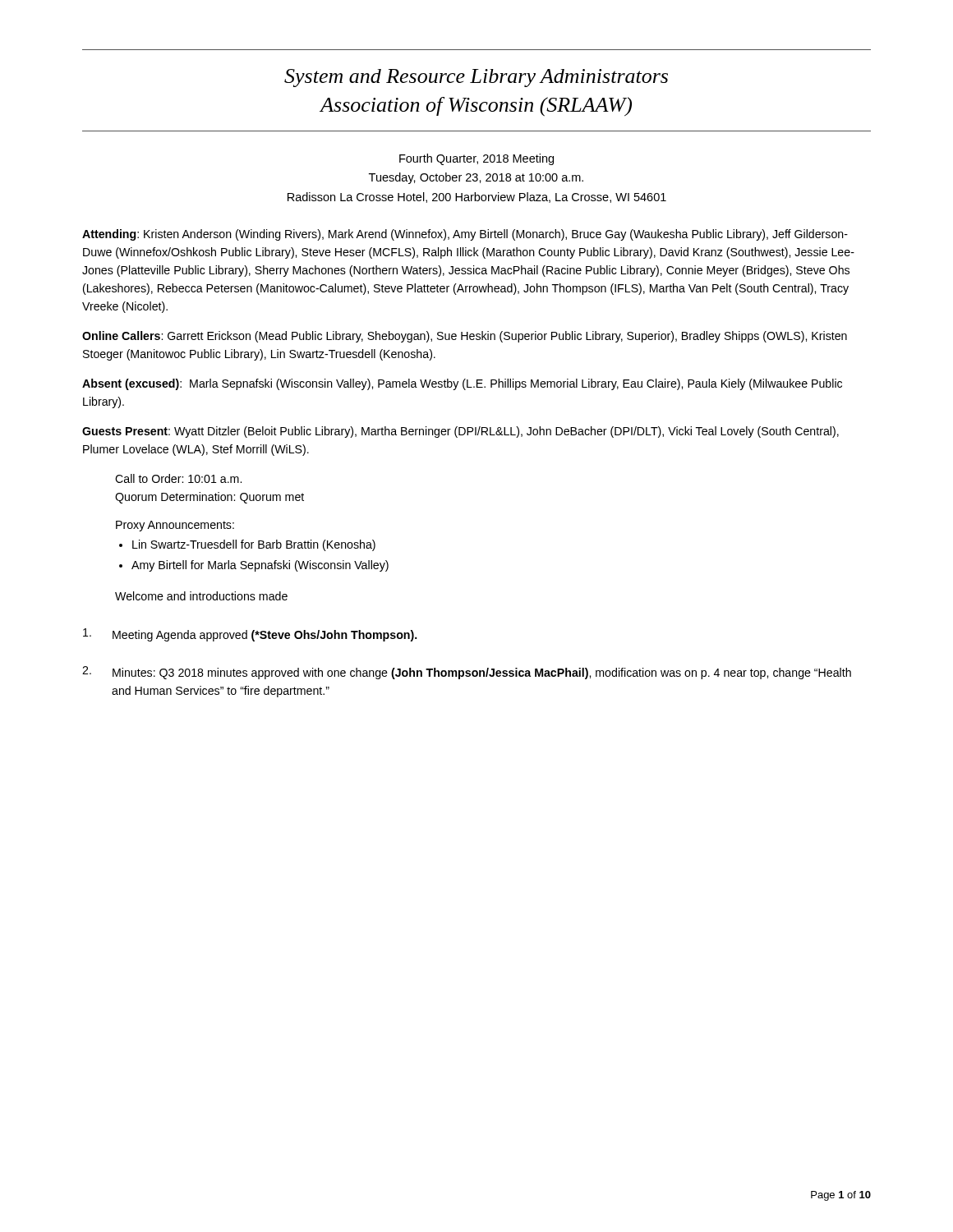Point to the text block starting "Welcome and introductions made"
This screenshot has width=953, height=1232.
click(201, 597)
